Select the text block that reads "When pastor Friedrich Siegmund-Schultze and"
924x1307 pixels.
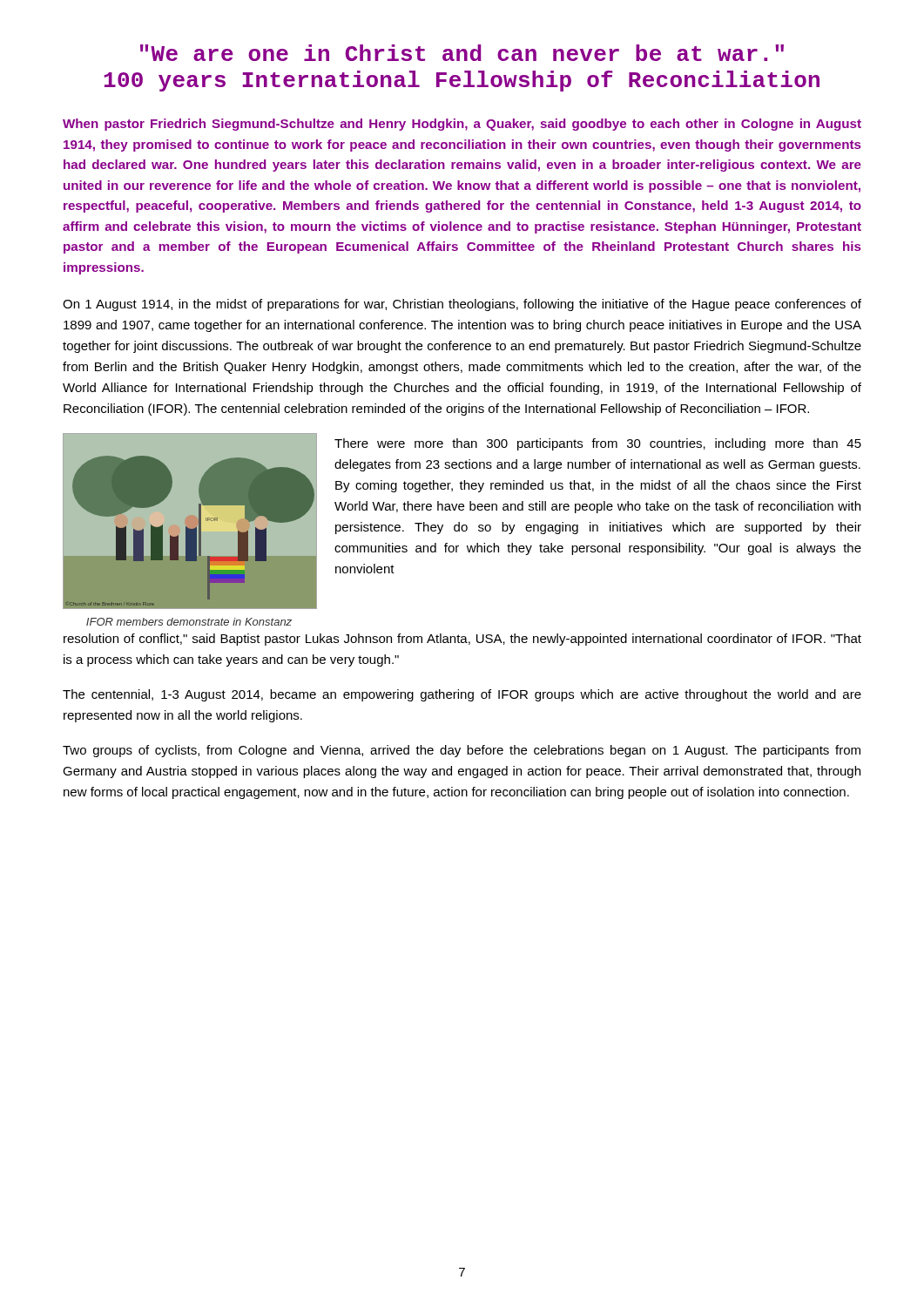pyautogui.click(x=462, y=195)
